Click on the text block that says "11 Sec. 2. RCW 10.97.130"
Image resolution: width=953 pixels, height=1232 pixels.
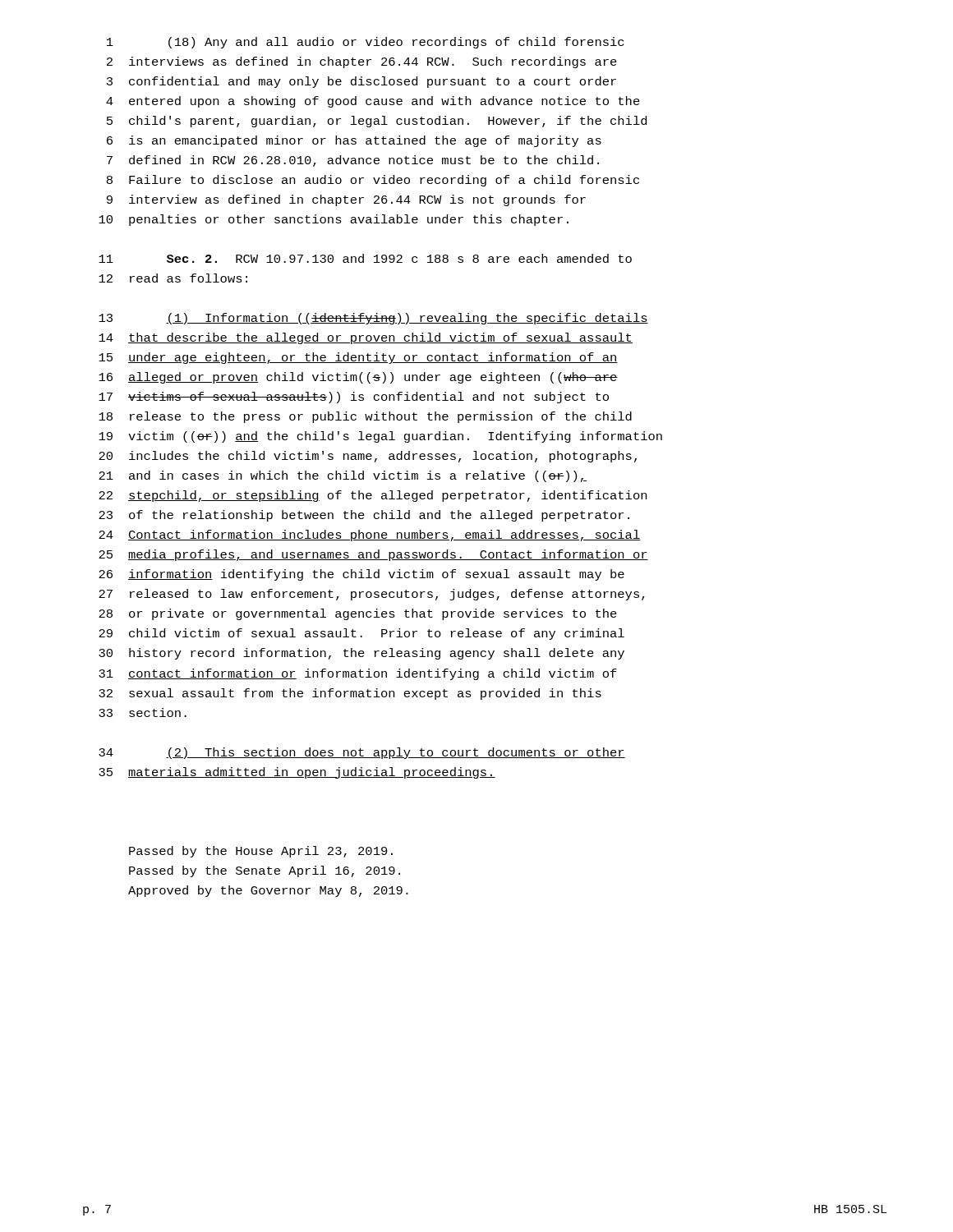click(485, 270)
